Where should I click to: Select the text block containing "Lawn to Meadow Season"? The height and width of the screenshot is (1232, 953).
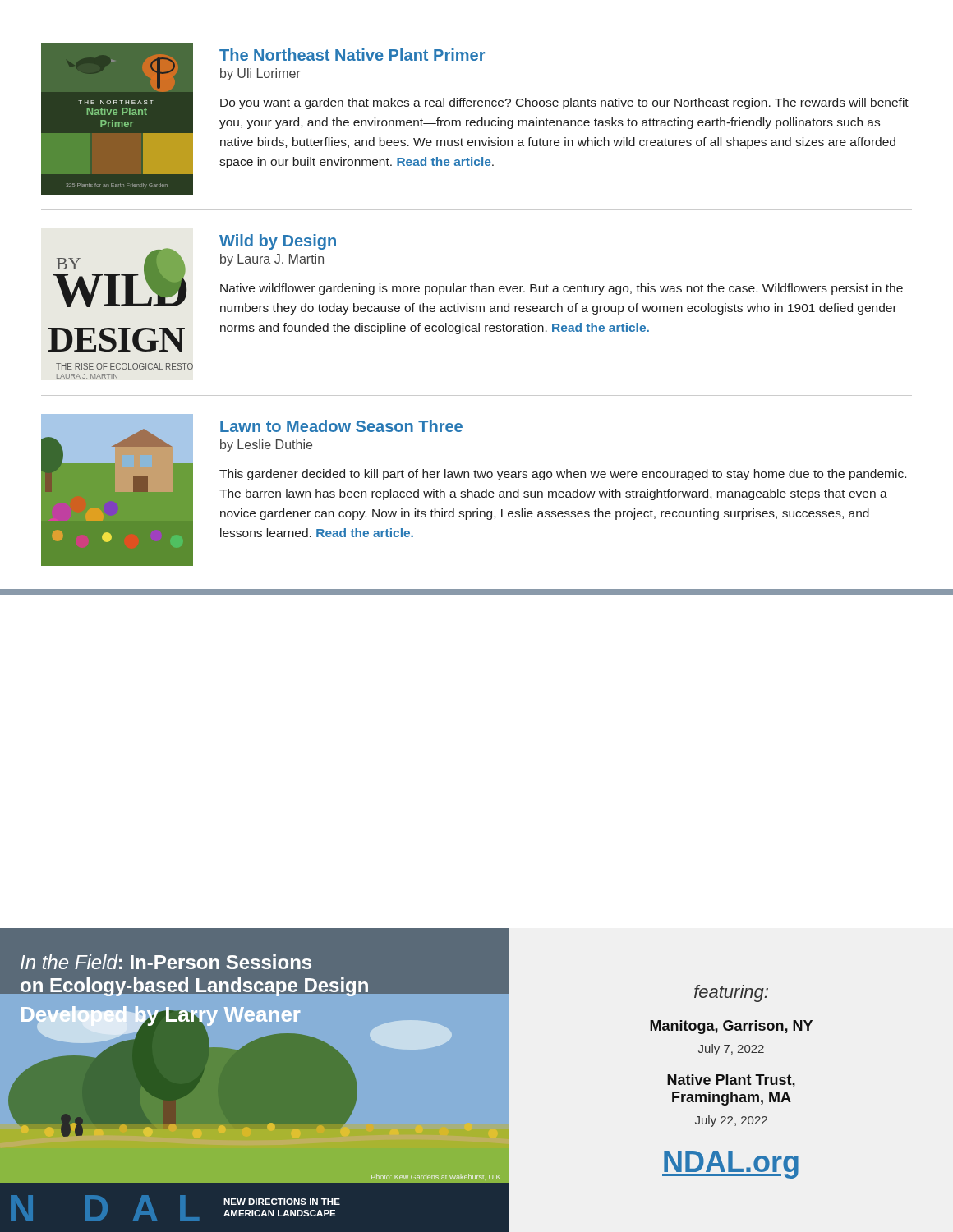point(476,490)
